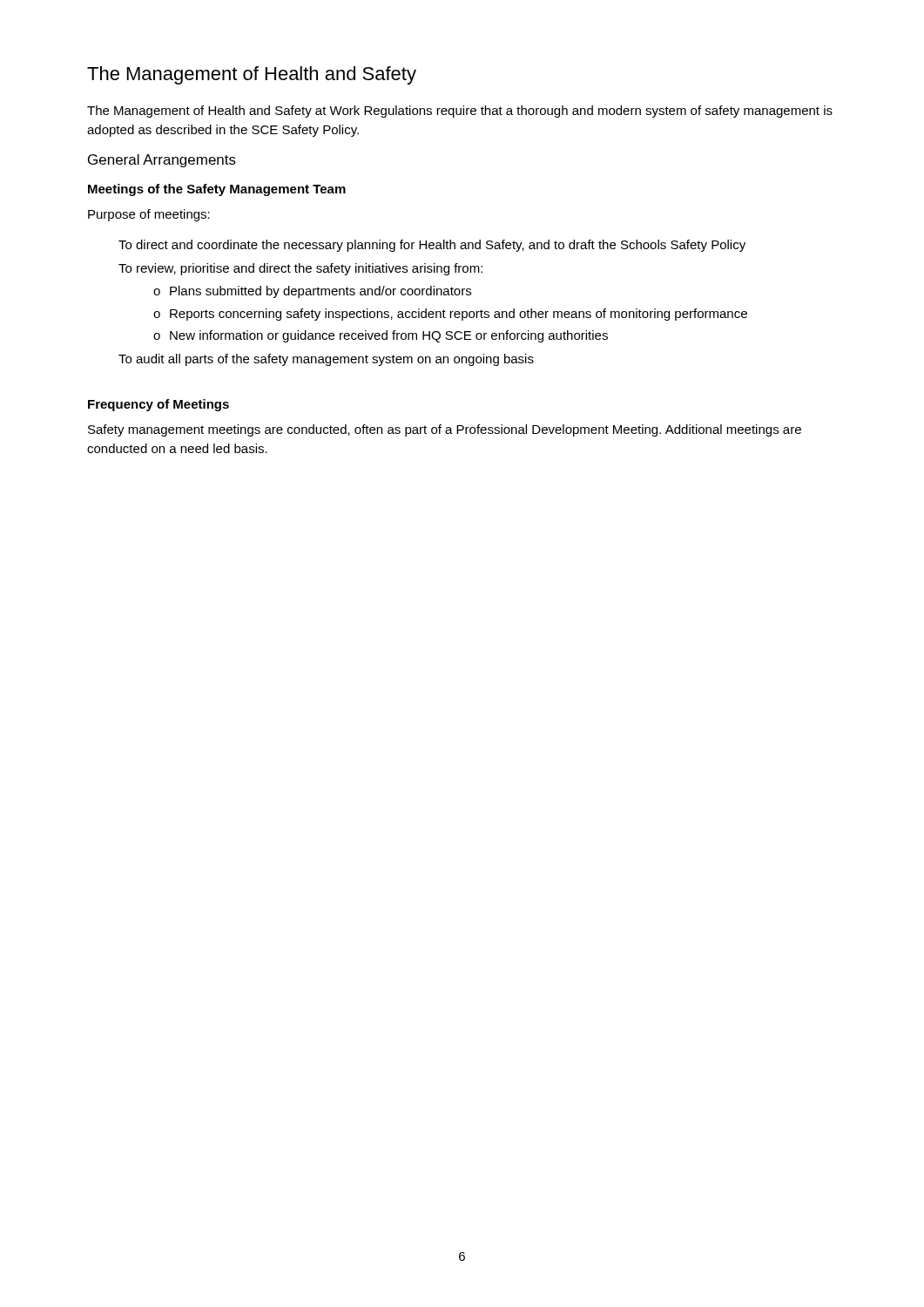Locate the element starting "General Arrangements"
Image resolution: width=924 pixels, height=1307 pixels.
[x=162, y=159]
